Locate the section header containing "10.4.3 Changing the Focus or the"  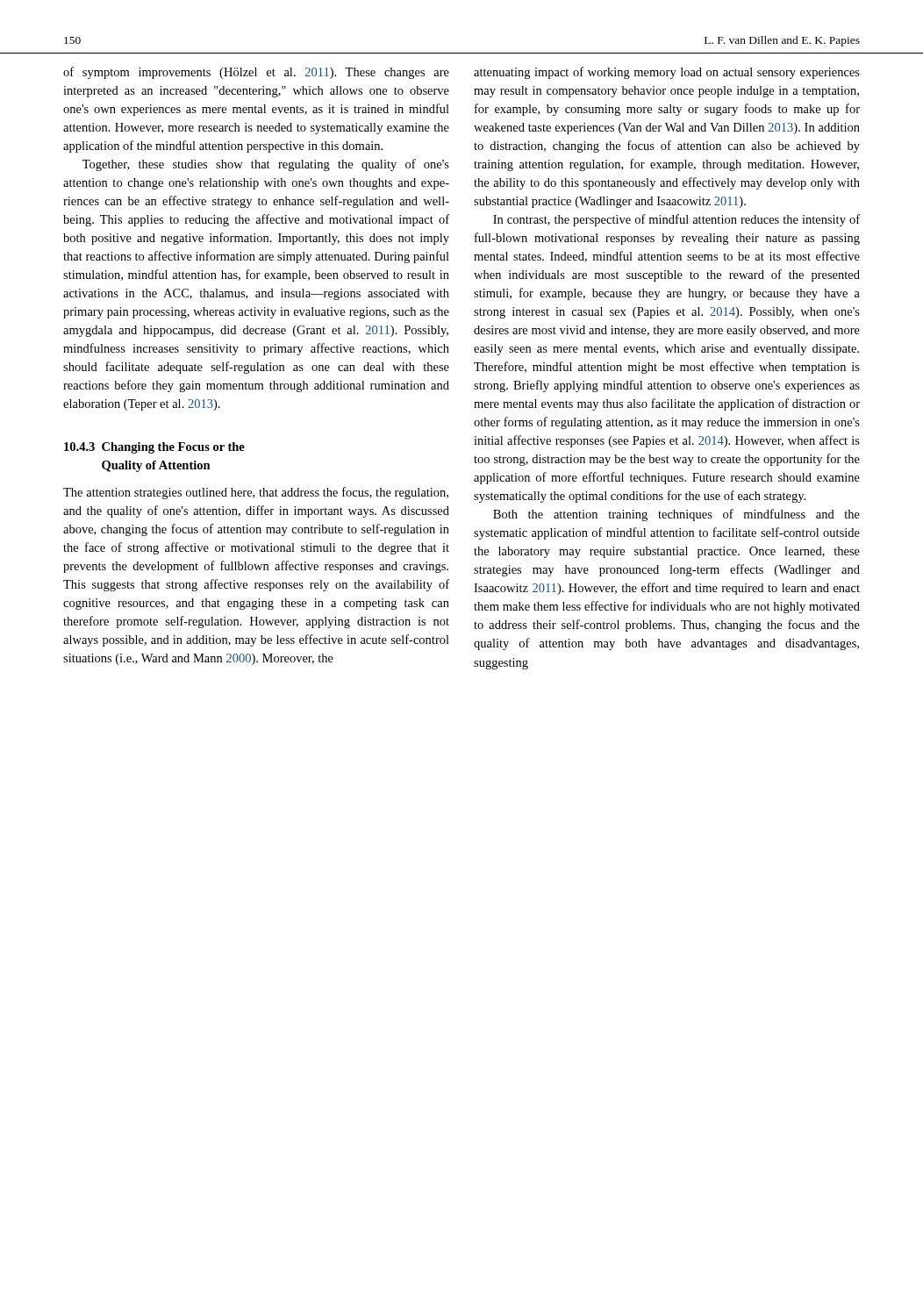pyautogui.click(x=154, y=456)
